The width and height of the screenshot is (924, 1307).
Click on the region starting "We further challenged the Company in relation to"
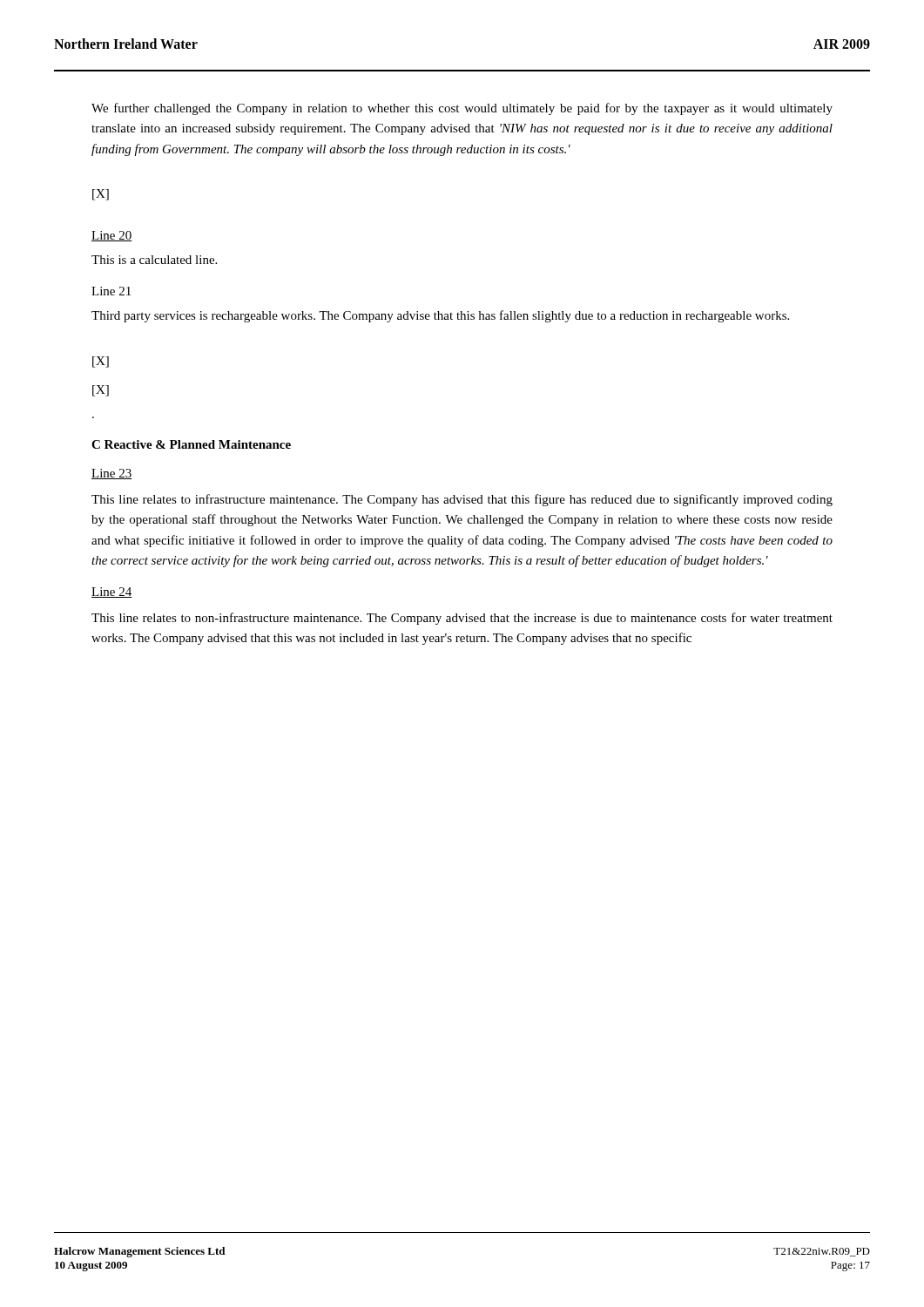click(x=462, y=128)
